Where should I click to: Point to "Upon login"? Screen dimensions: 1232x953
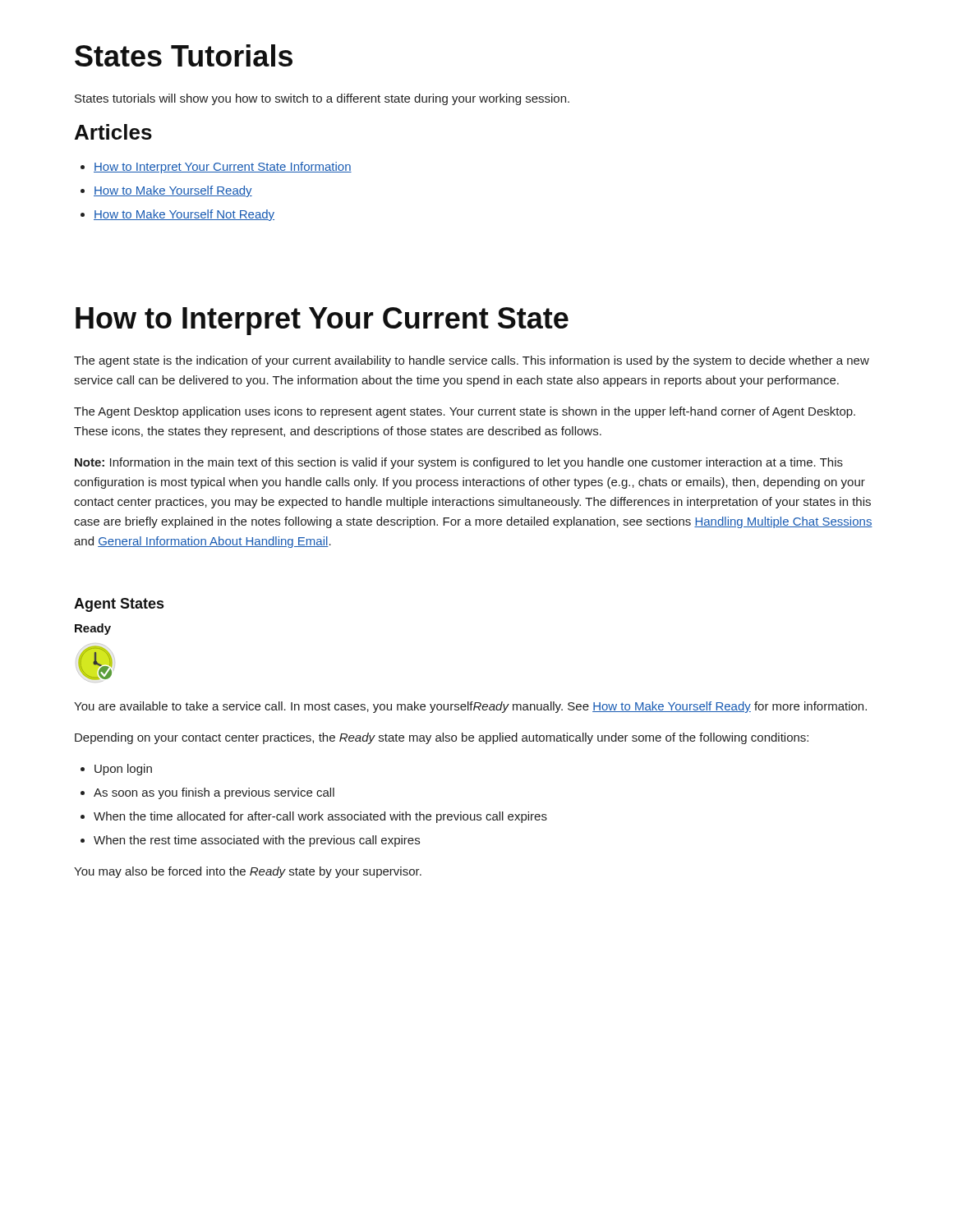(x=123, y=768)
